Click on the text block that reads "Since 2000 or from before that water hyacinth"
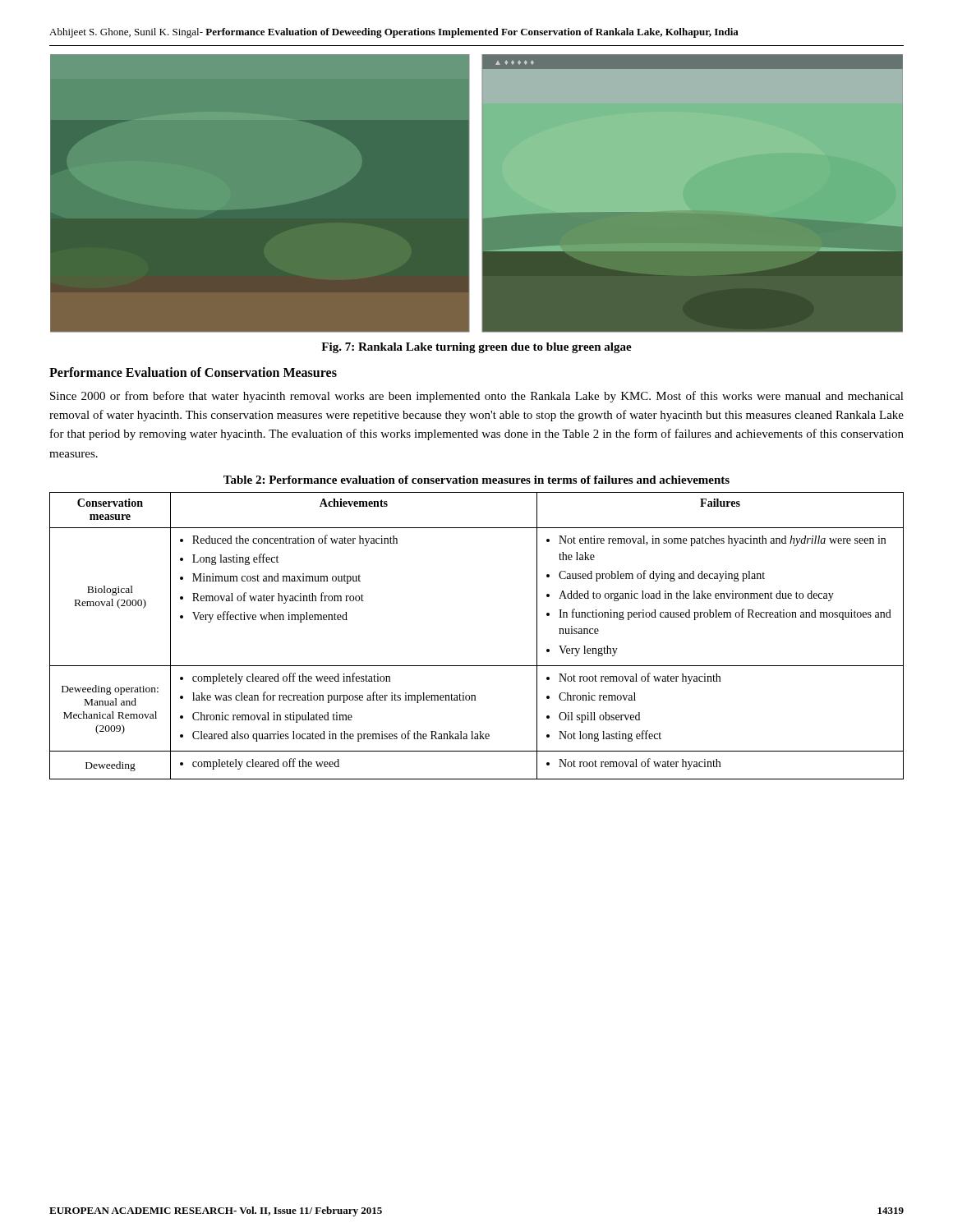The width and height of the screenshot is (953, 1232). [476, 424]
